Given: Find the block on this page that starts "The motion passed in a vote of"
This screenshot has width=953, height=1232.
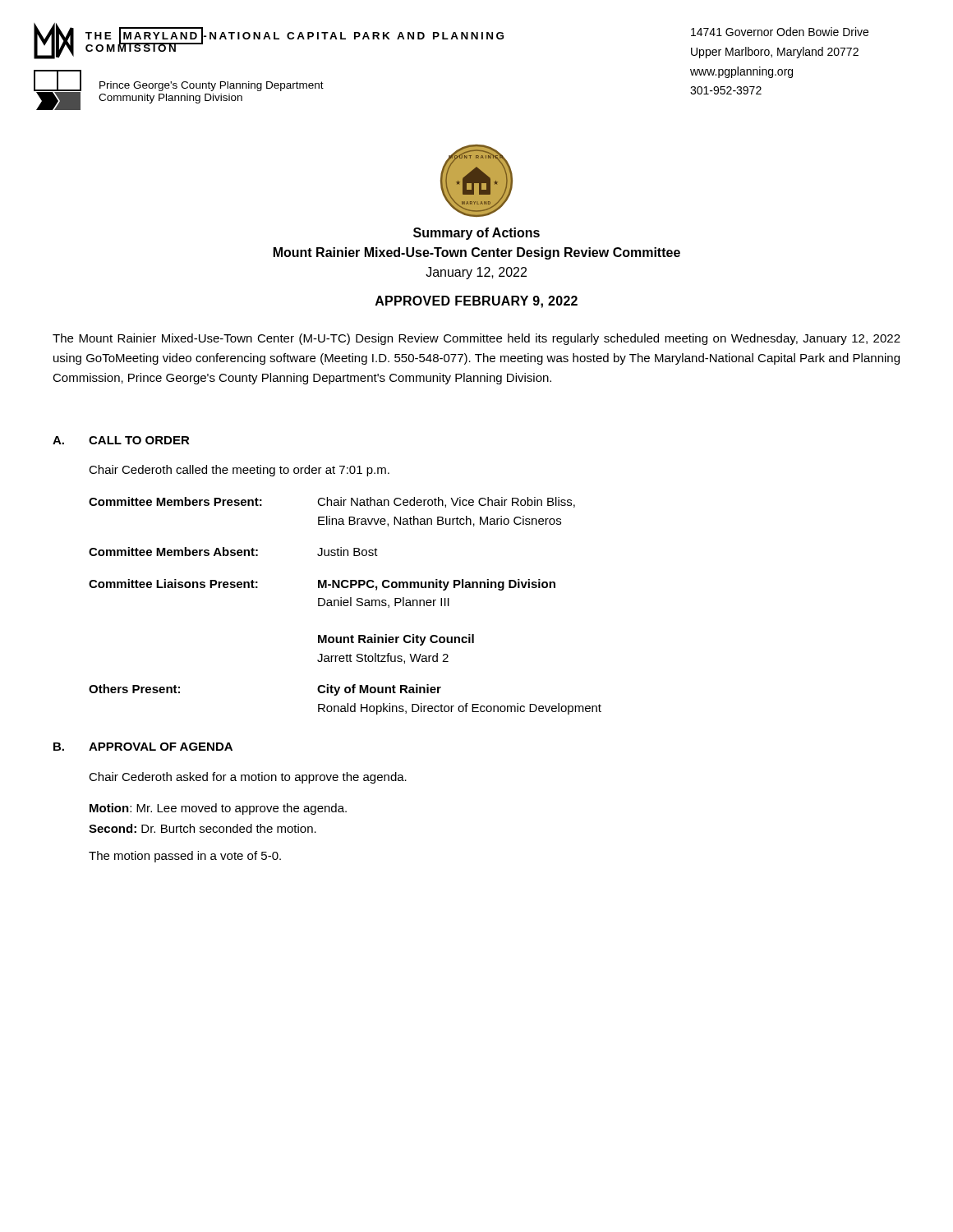Looking at the screenshot, I should 185,855.
